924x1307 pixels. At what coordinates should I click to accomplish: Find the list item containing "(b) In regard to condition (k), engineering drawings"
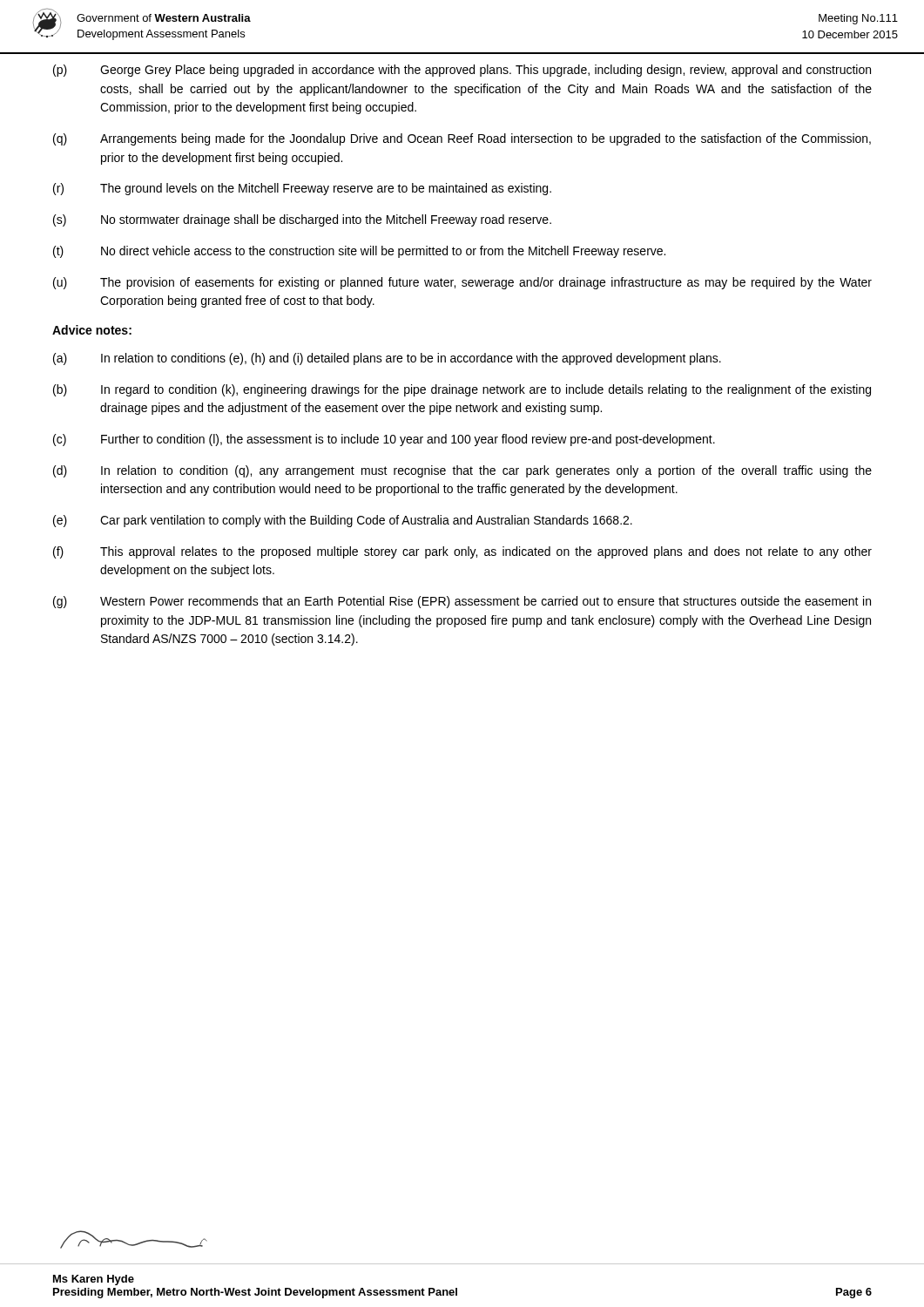(x=462, y=399)
